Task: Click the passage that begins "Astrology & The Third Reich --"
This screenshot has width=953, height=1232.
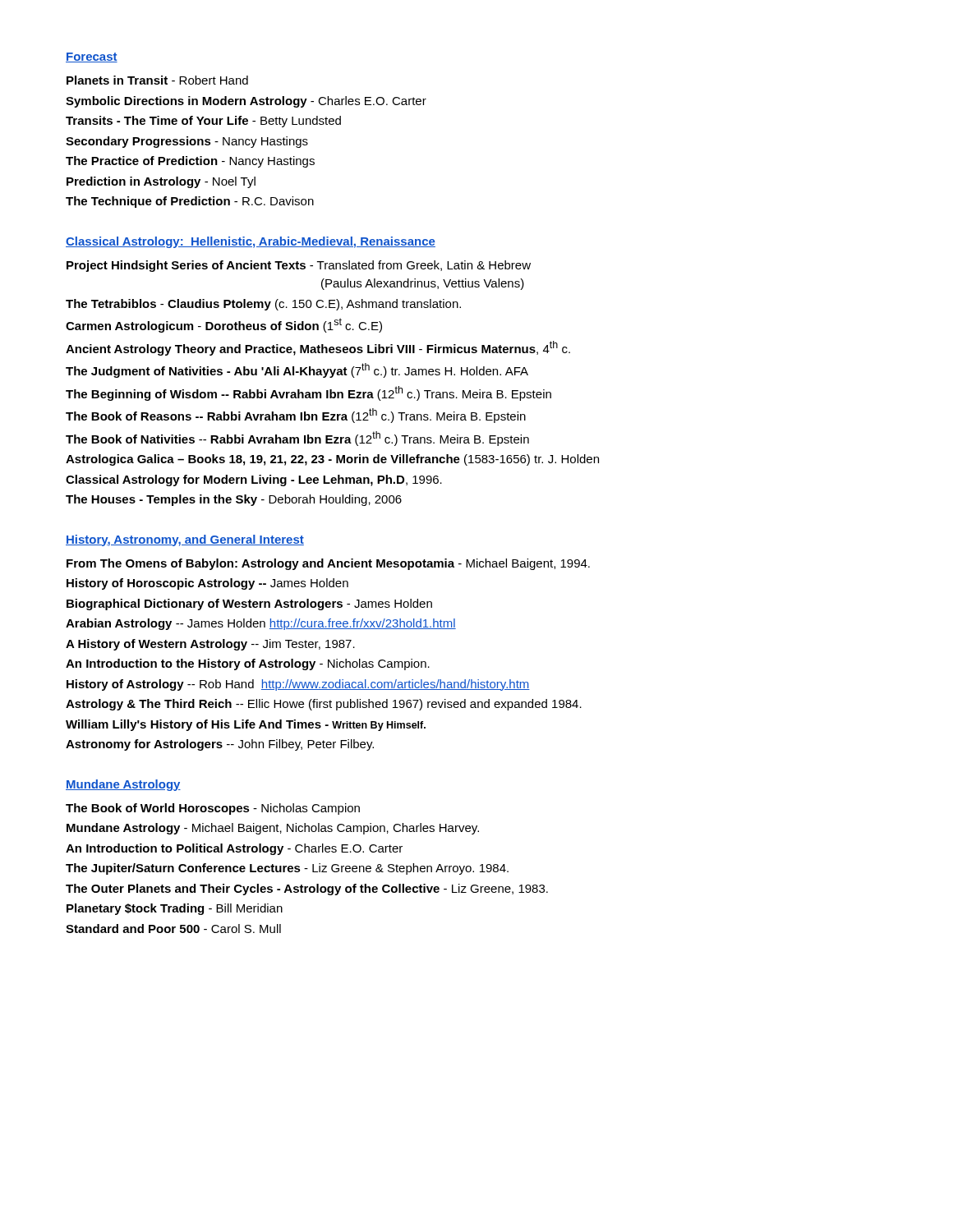Action: pyautogui.click(x=324, y=703)
